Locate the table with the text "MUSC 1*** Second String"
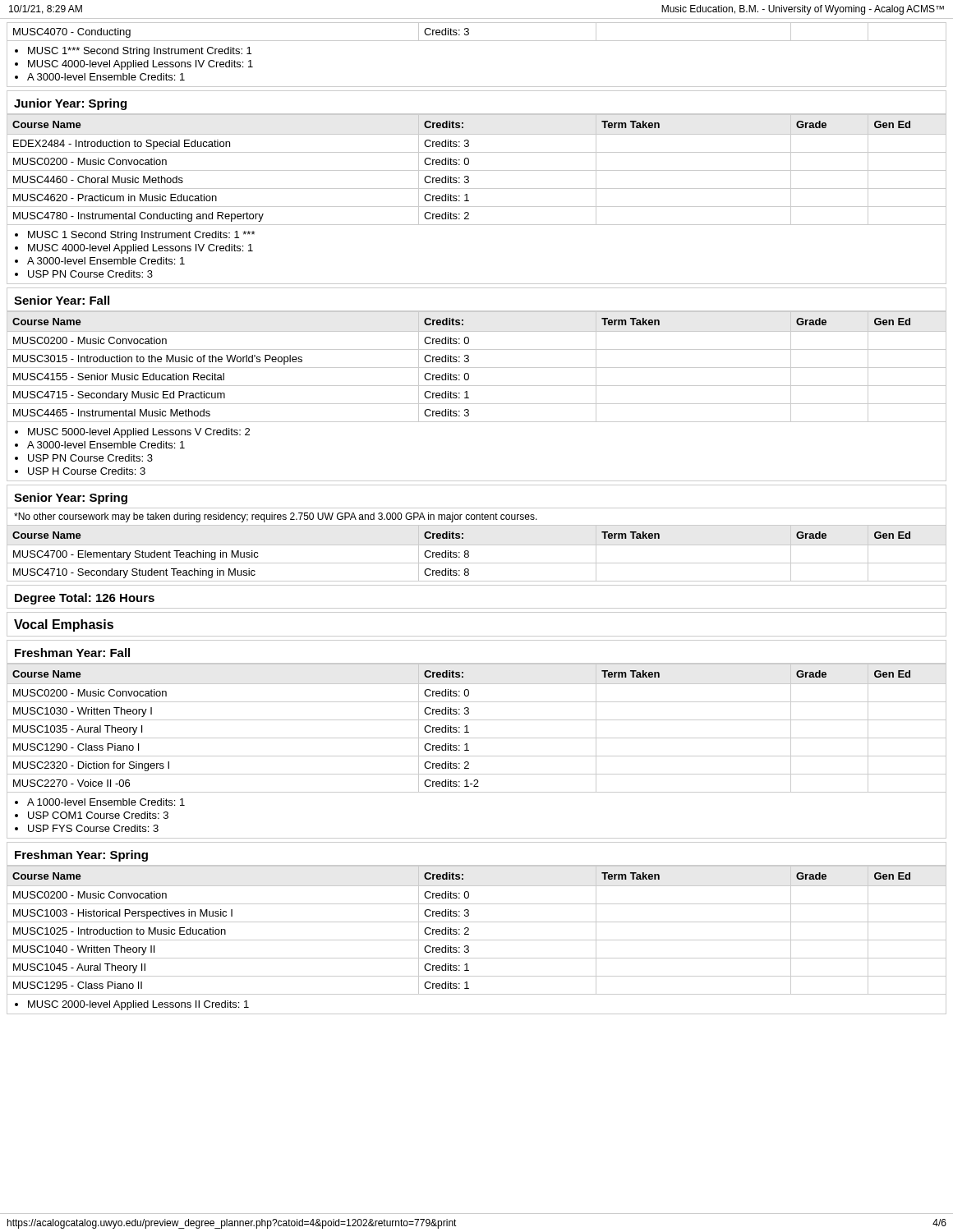953x1232 pixels. coord(476,55)
